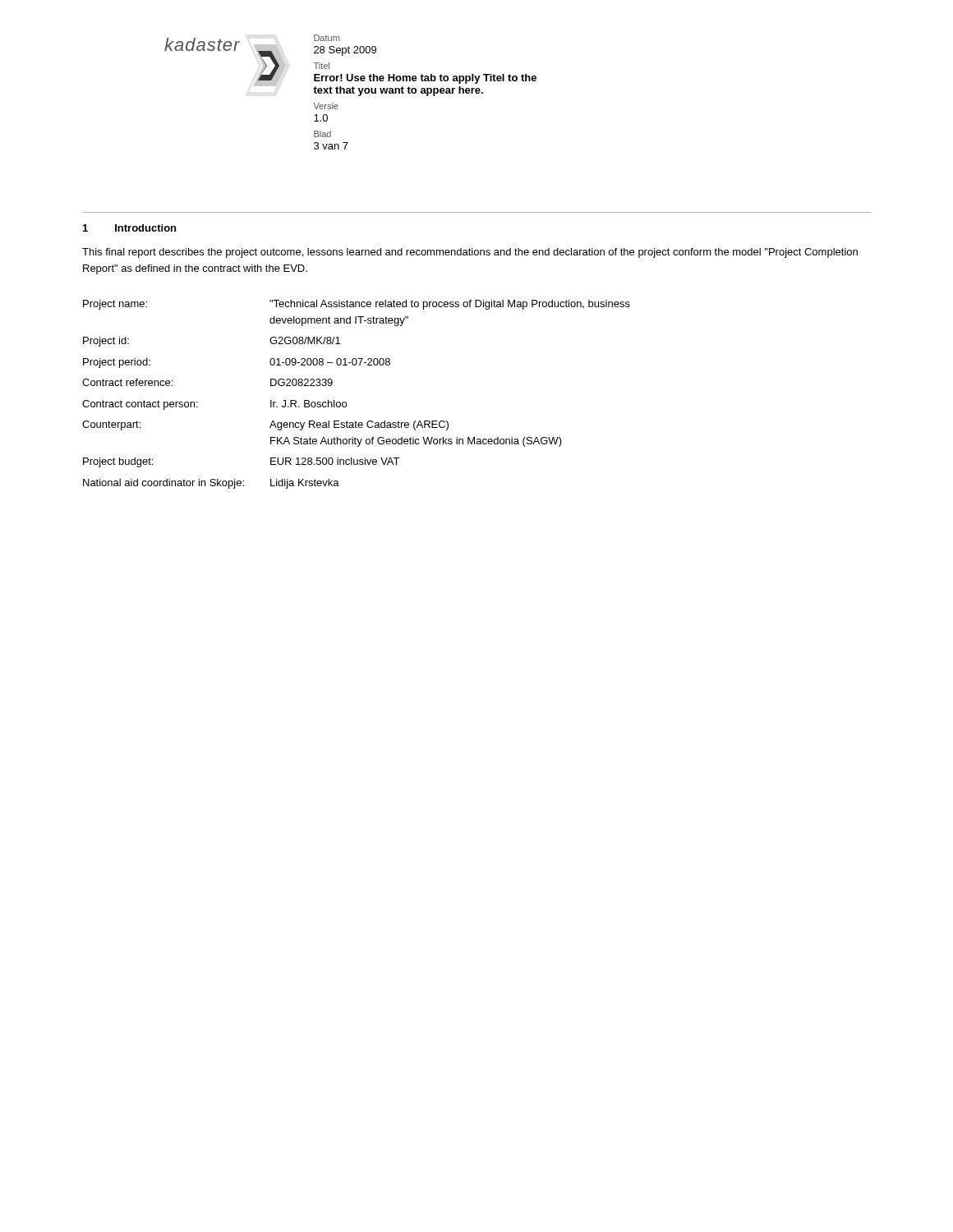This screenshot has height=1232, width=953.
Task: Locate the text starting "This final report describes the project outcome, lessons"
Action: (470, 260)
